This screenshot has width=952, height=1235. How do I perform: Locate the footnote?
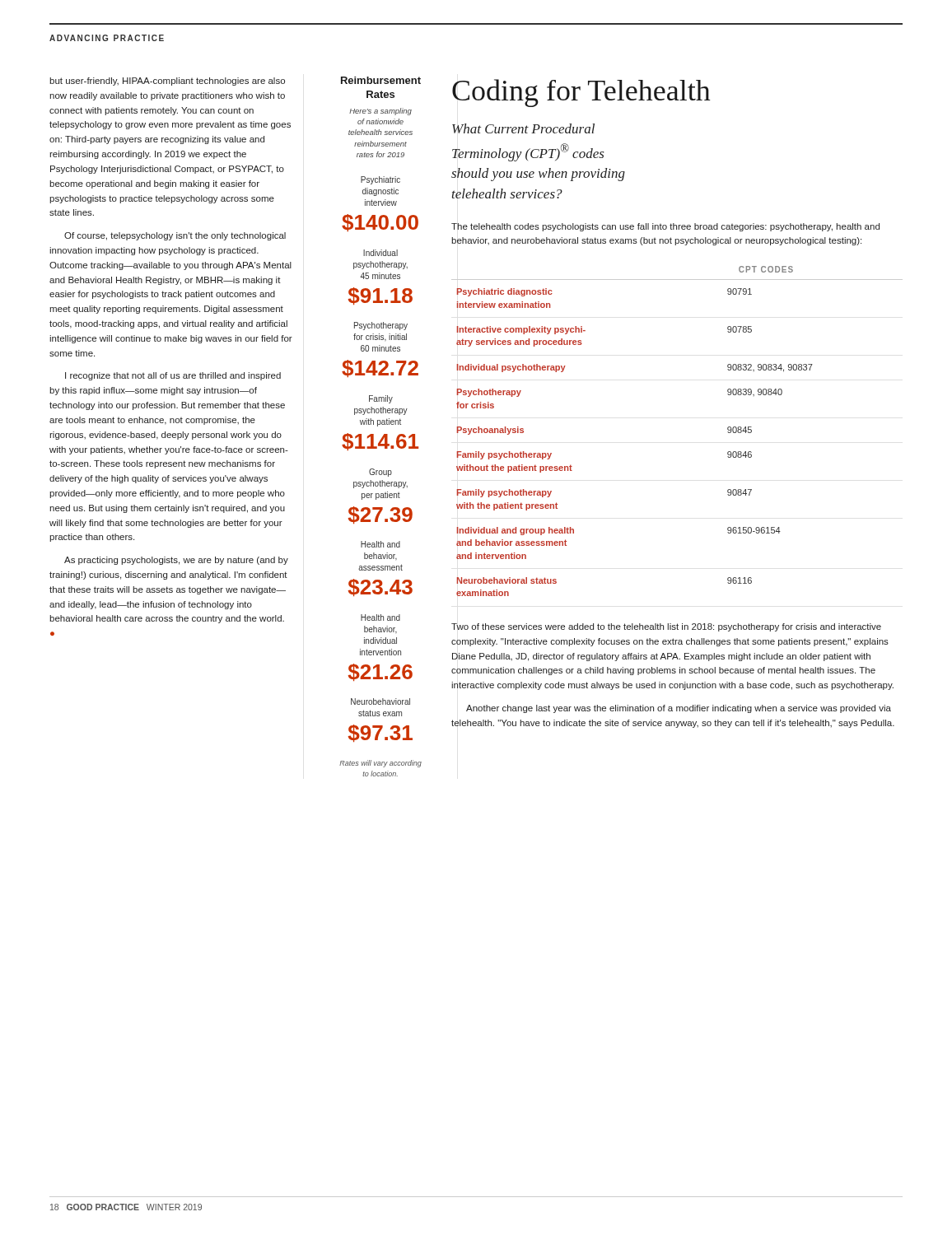click(380, 768)
